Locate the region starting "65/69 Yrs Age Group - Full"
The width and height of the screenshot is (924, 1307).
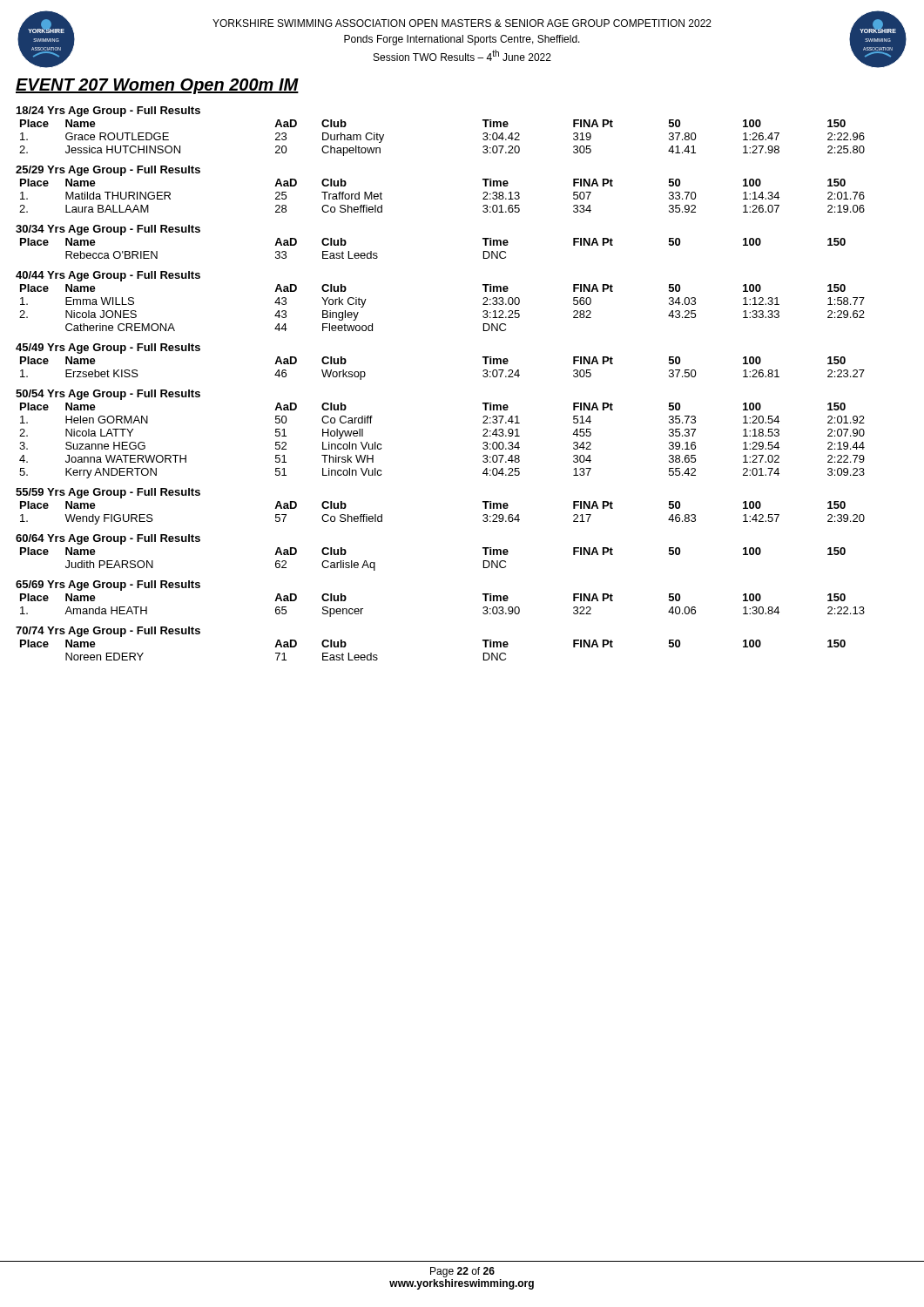tap(108, 584)
